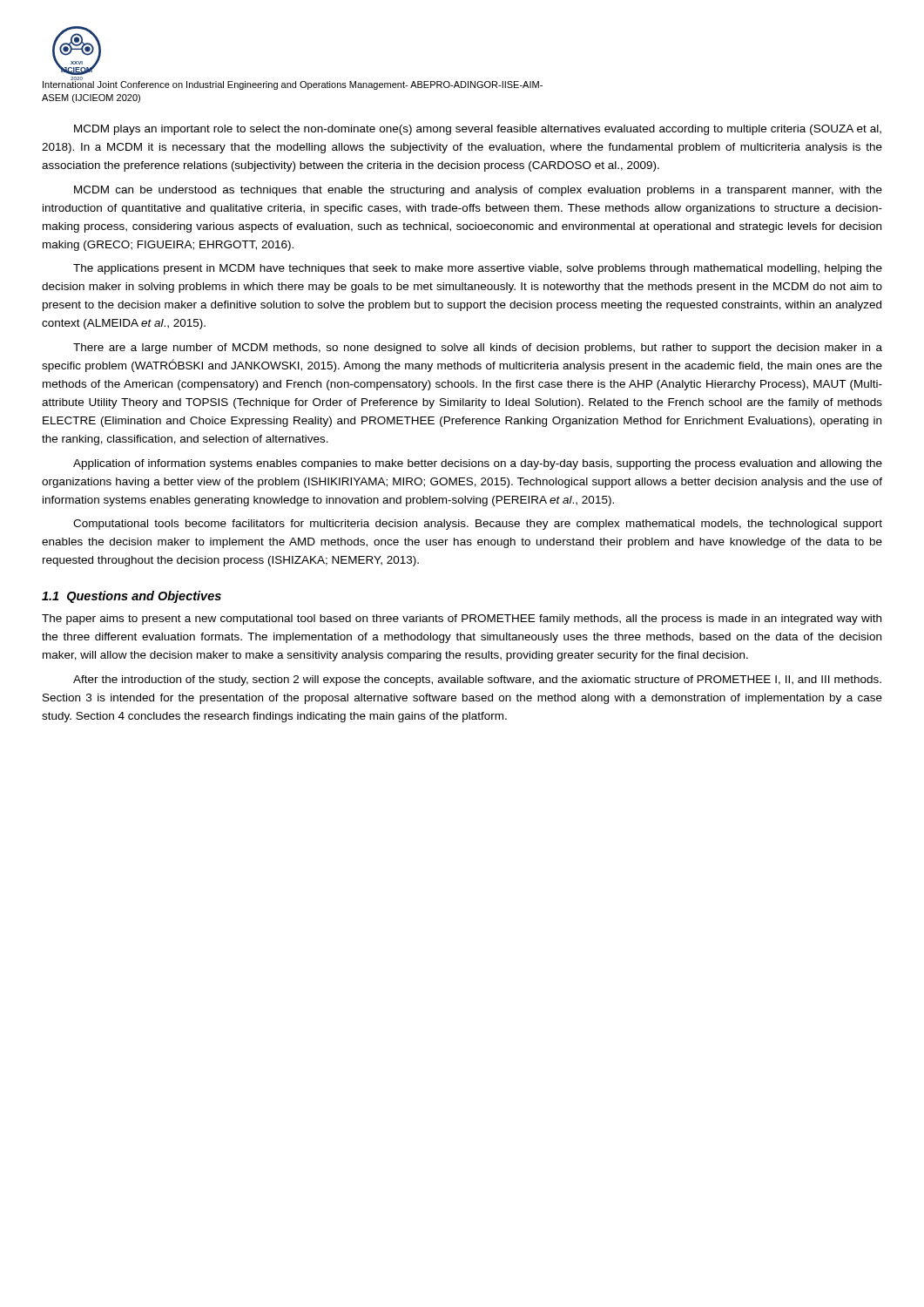Click the passage that begins "The paper aims to"
The width and height of the screenshot is (924, 1307).
[462, 637]
